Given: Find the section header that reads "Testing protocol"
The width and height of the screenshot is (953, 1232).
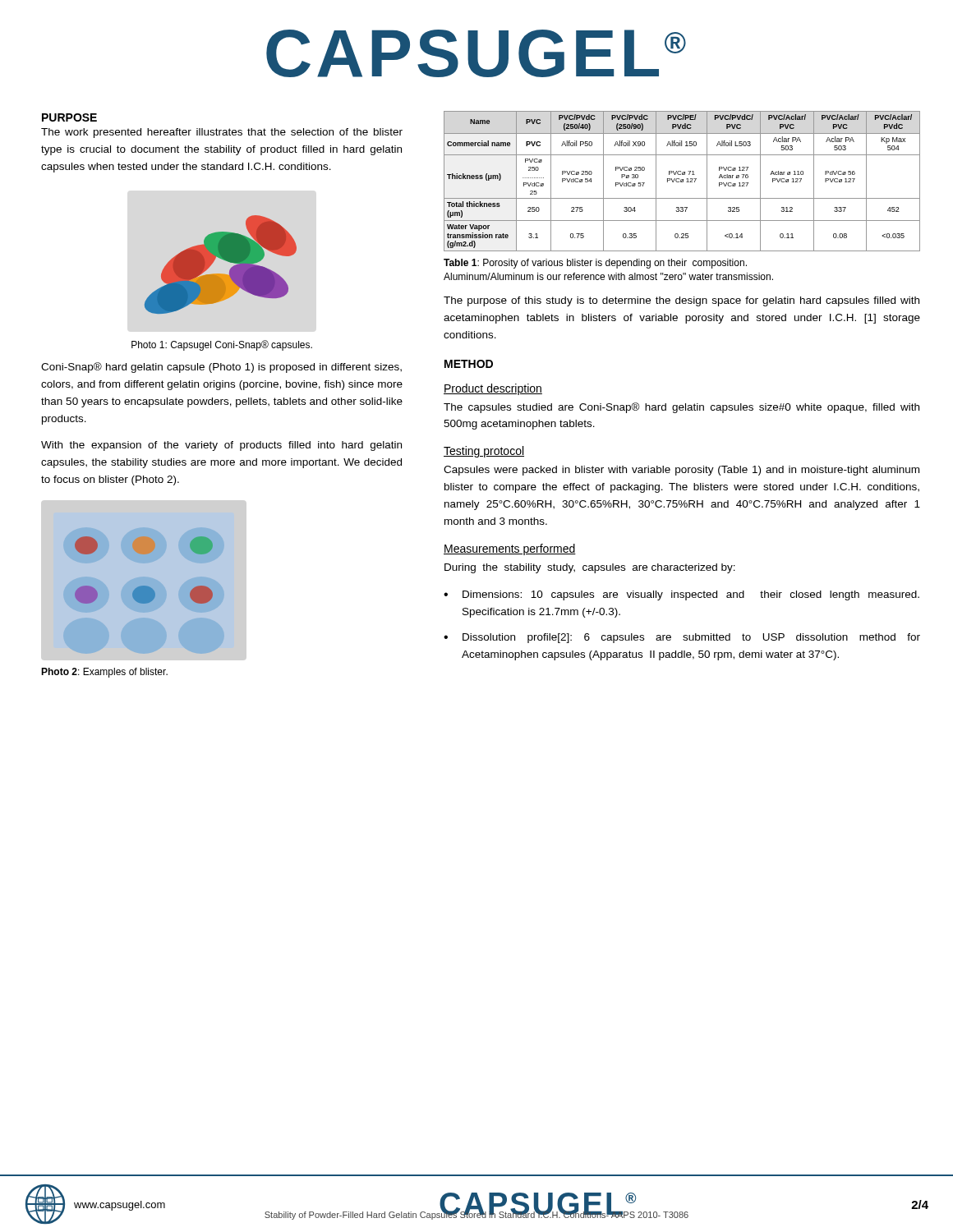Looking at the screenshot, I should tap(484, 451).
